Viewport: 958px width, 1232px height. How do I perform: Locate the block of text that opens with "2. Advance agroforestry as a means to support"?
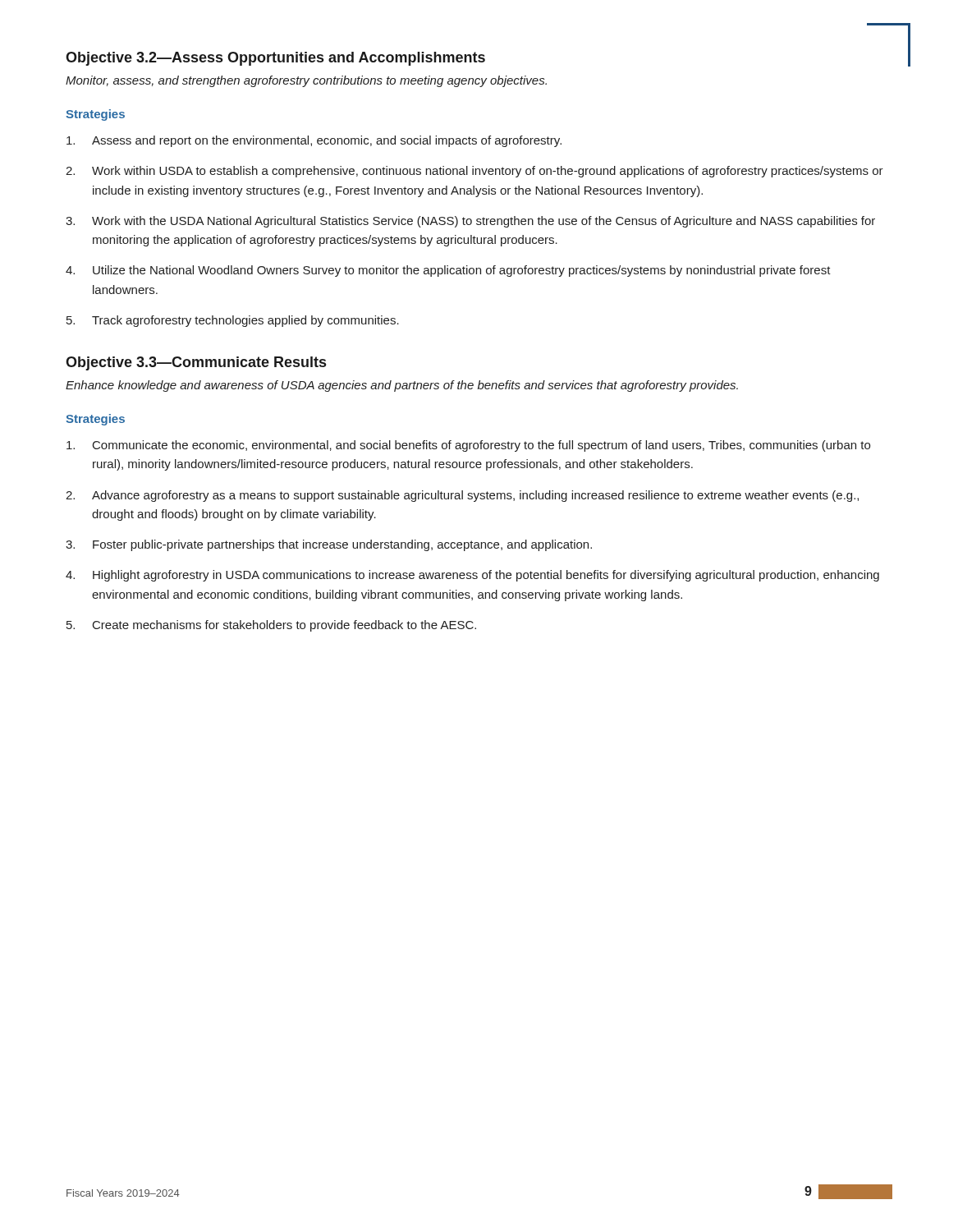pyautogui.click(x=479, y=504)
